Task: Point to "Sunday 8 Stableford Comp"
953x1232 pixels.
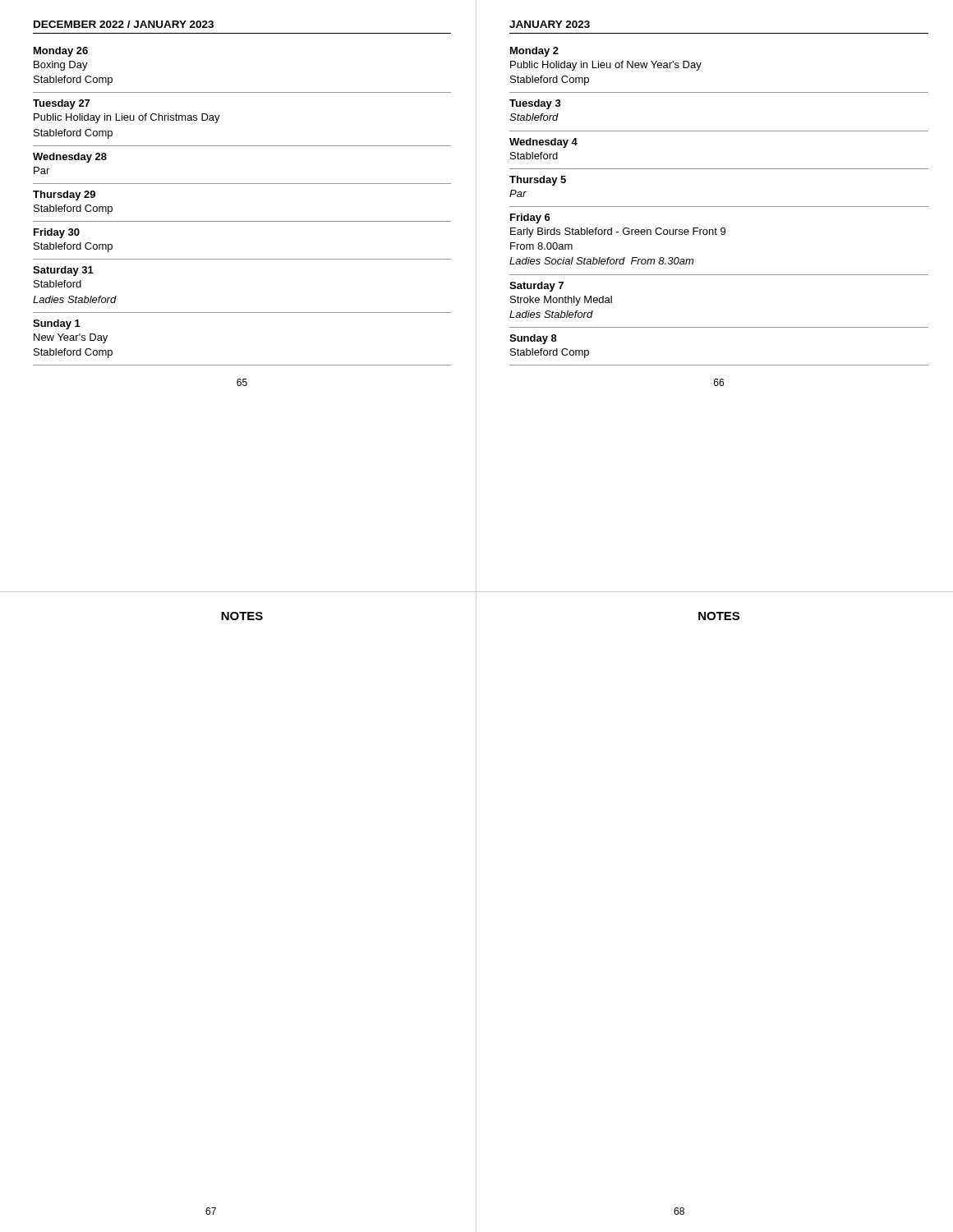Action: [x=533, y=339]
